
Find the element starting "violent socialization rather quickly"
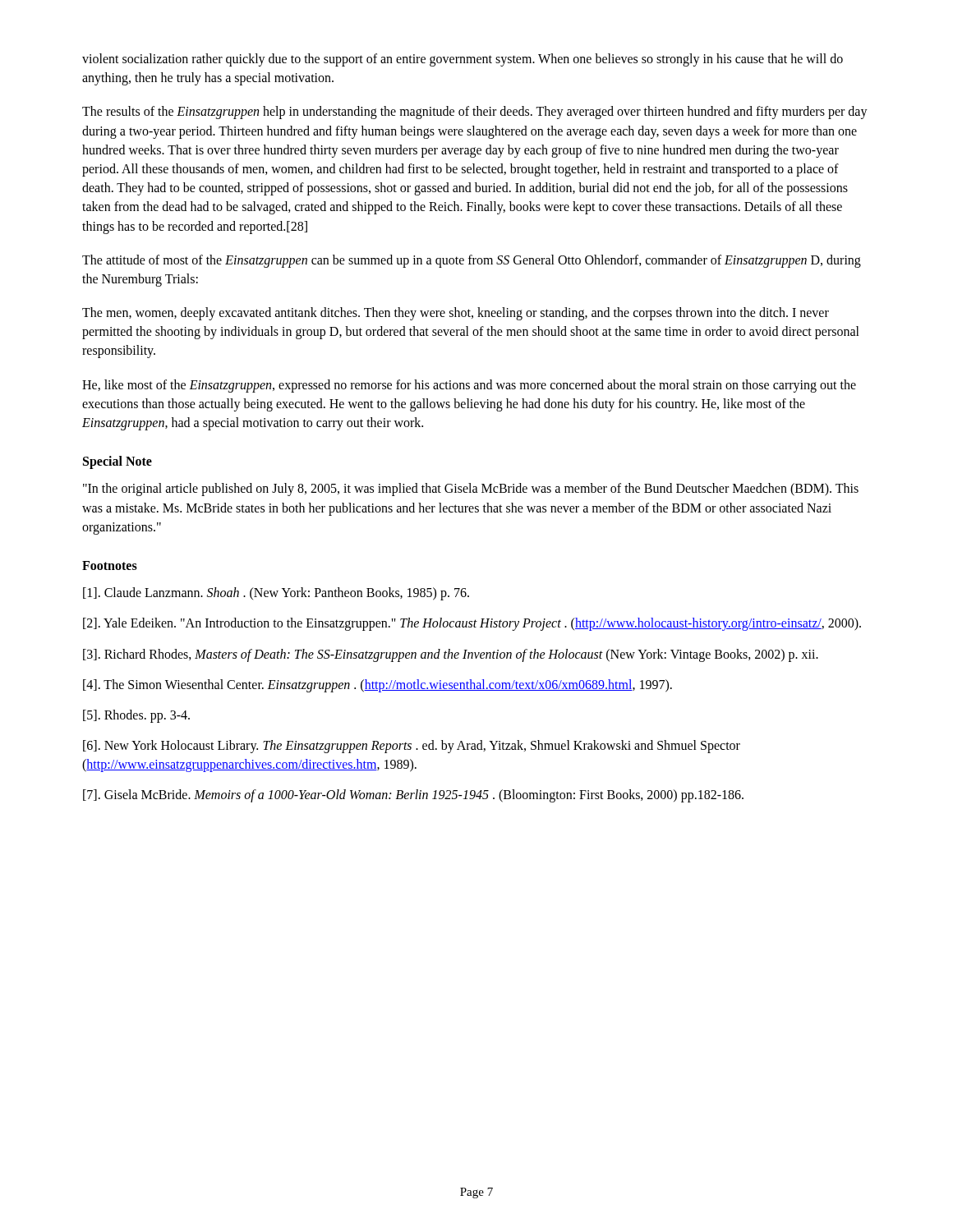tap(463, 68)
